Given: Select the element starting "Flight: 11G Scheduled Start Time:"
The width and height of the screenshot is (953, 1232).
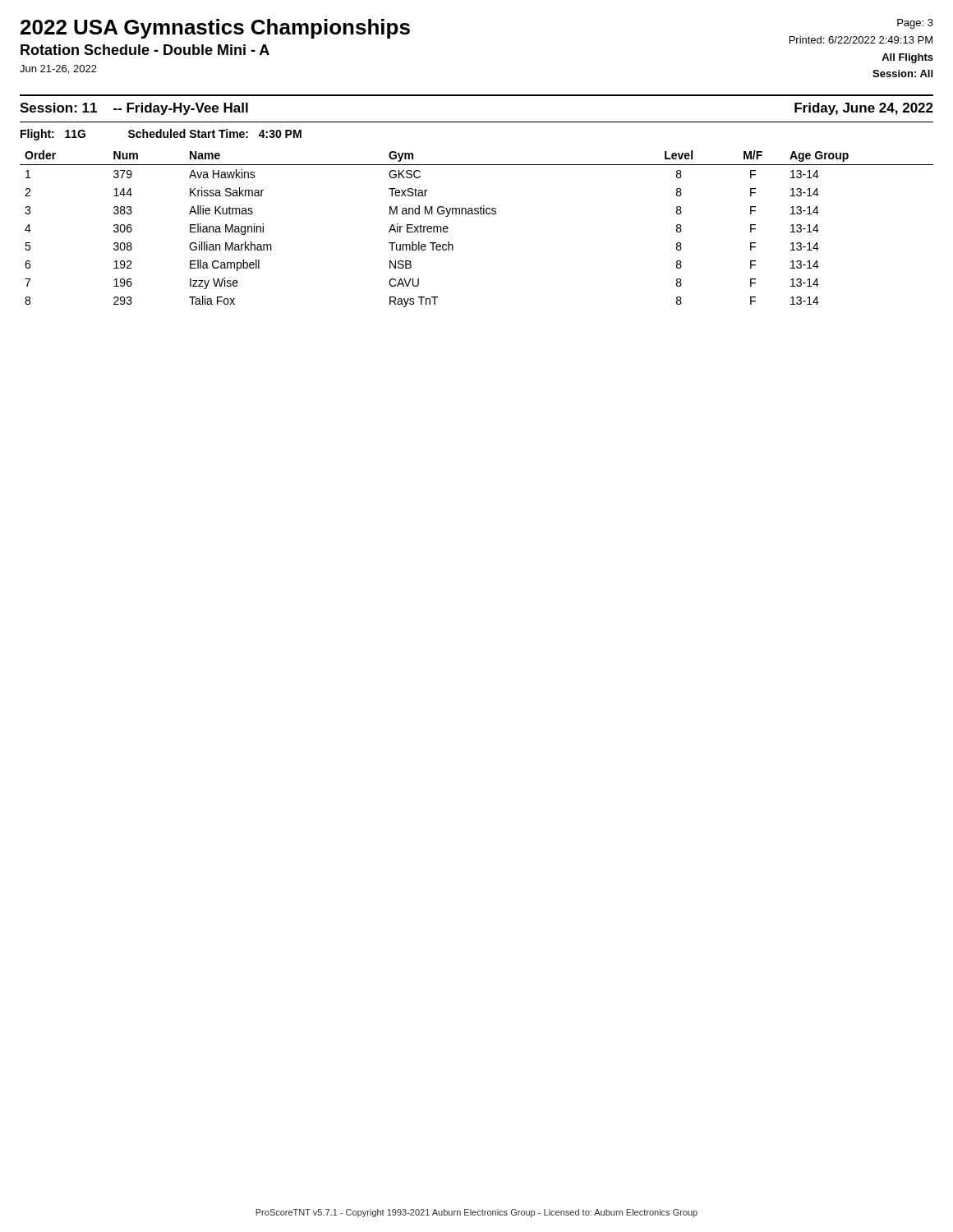Looking at the screenshot, I should (x=161, y=134).
